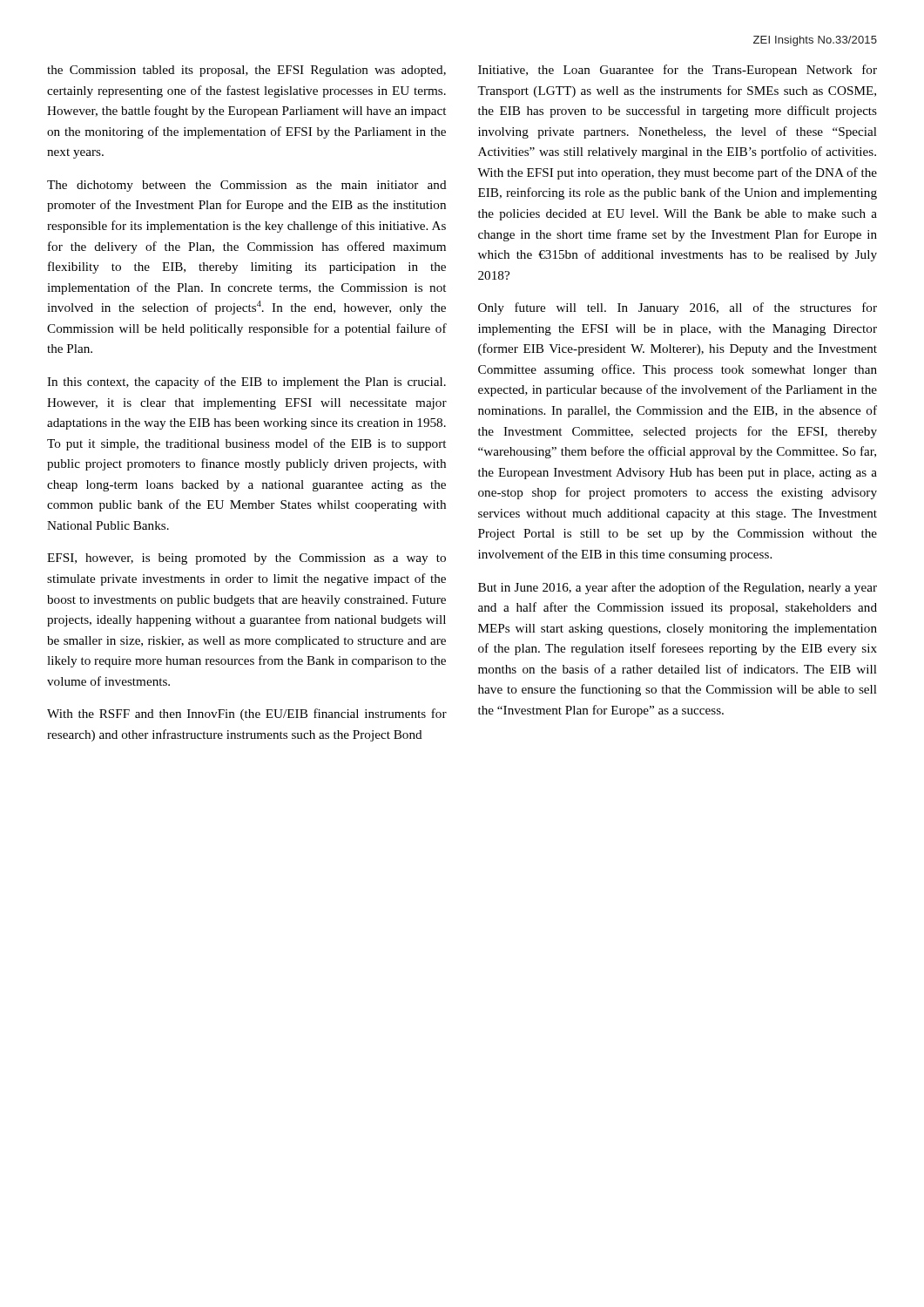
Task: Point to the block beginning "Only future will tell. In January 2016,"
Action: coord(677,431)
